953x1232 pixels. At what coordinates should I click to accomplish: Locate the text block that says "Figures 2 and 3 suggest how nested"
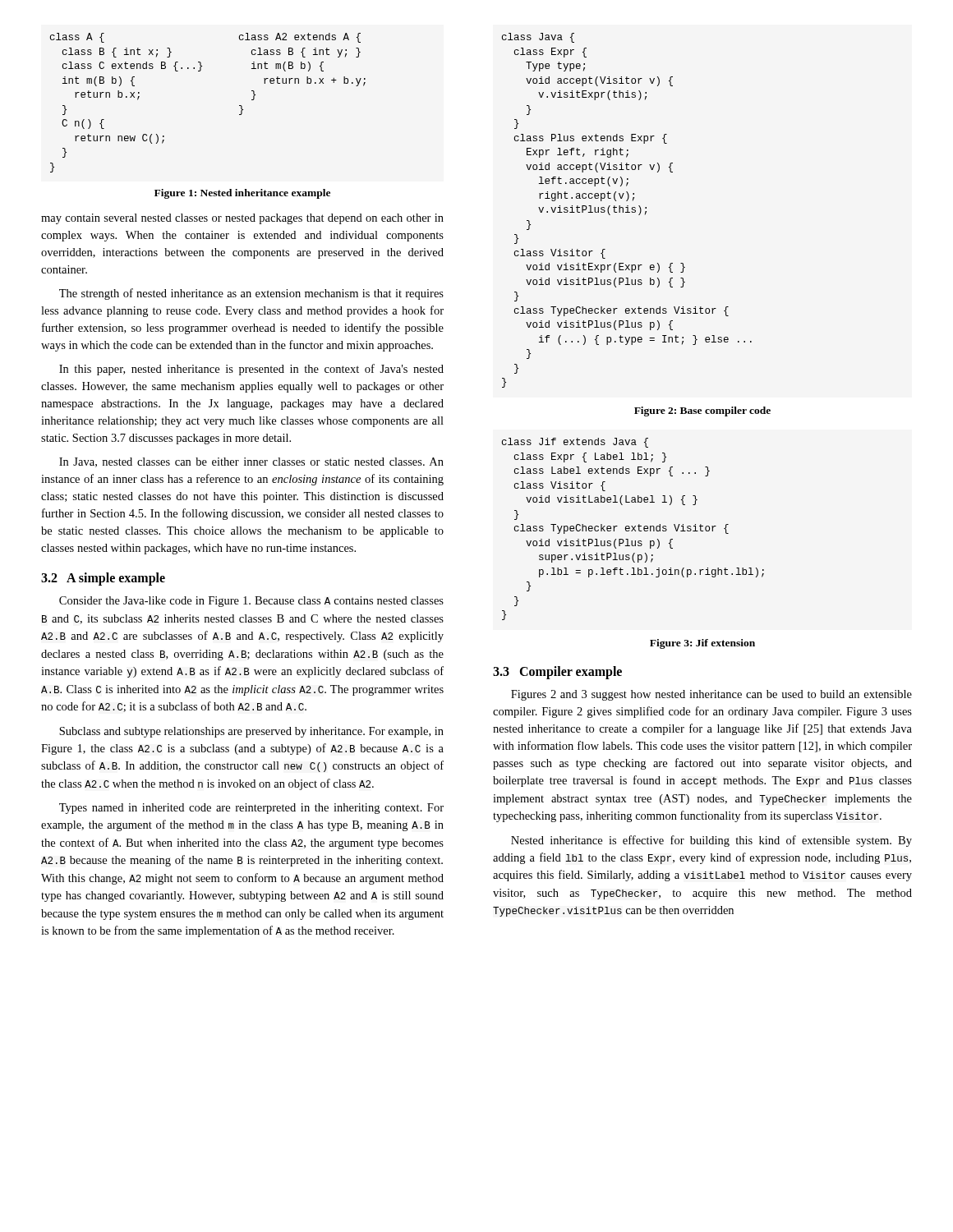(x=702, y=756)
